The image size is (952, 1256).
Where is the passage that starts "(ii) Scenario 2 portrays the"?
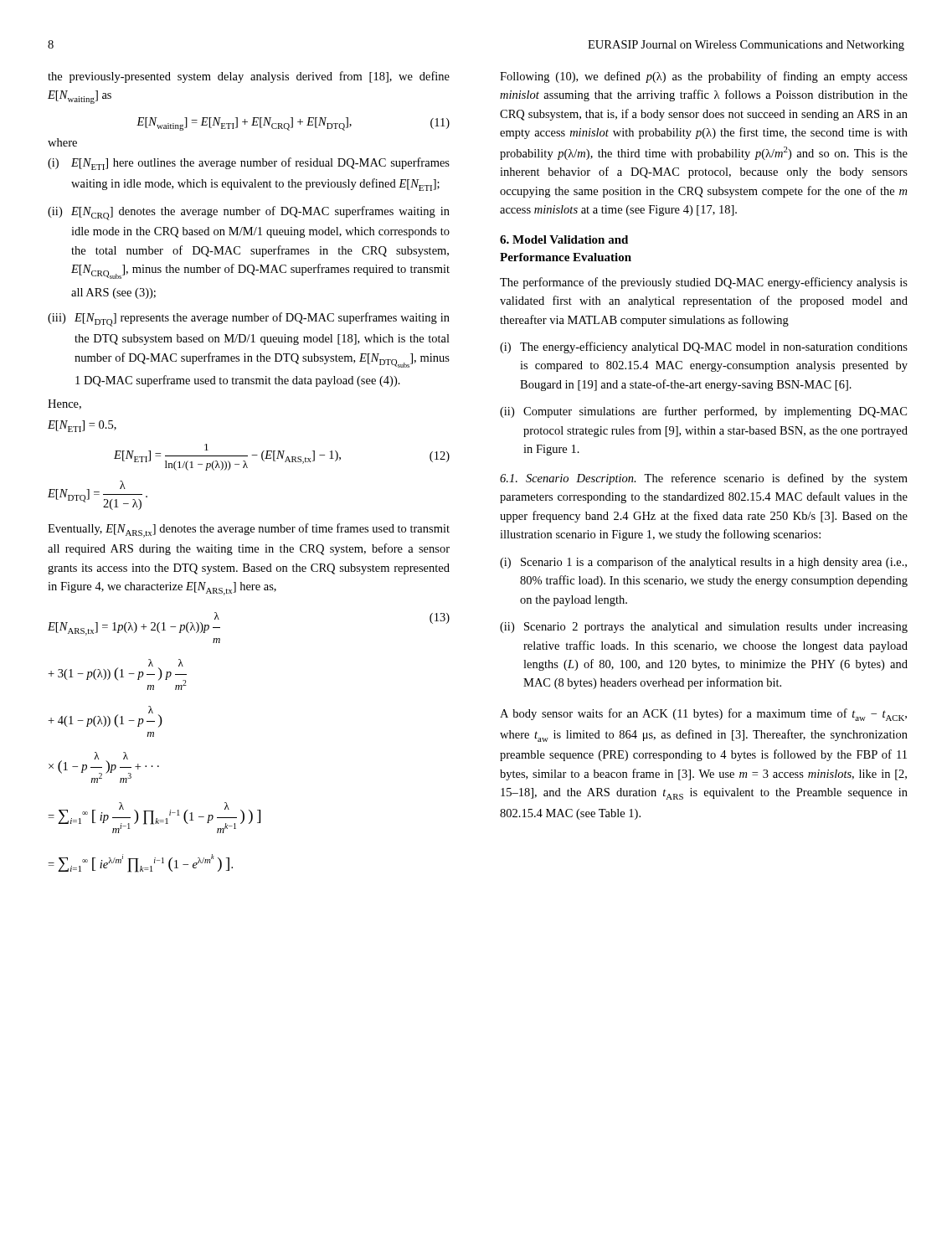pyautogui.click(x=704, y=655)
